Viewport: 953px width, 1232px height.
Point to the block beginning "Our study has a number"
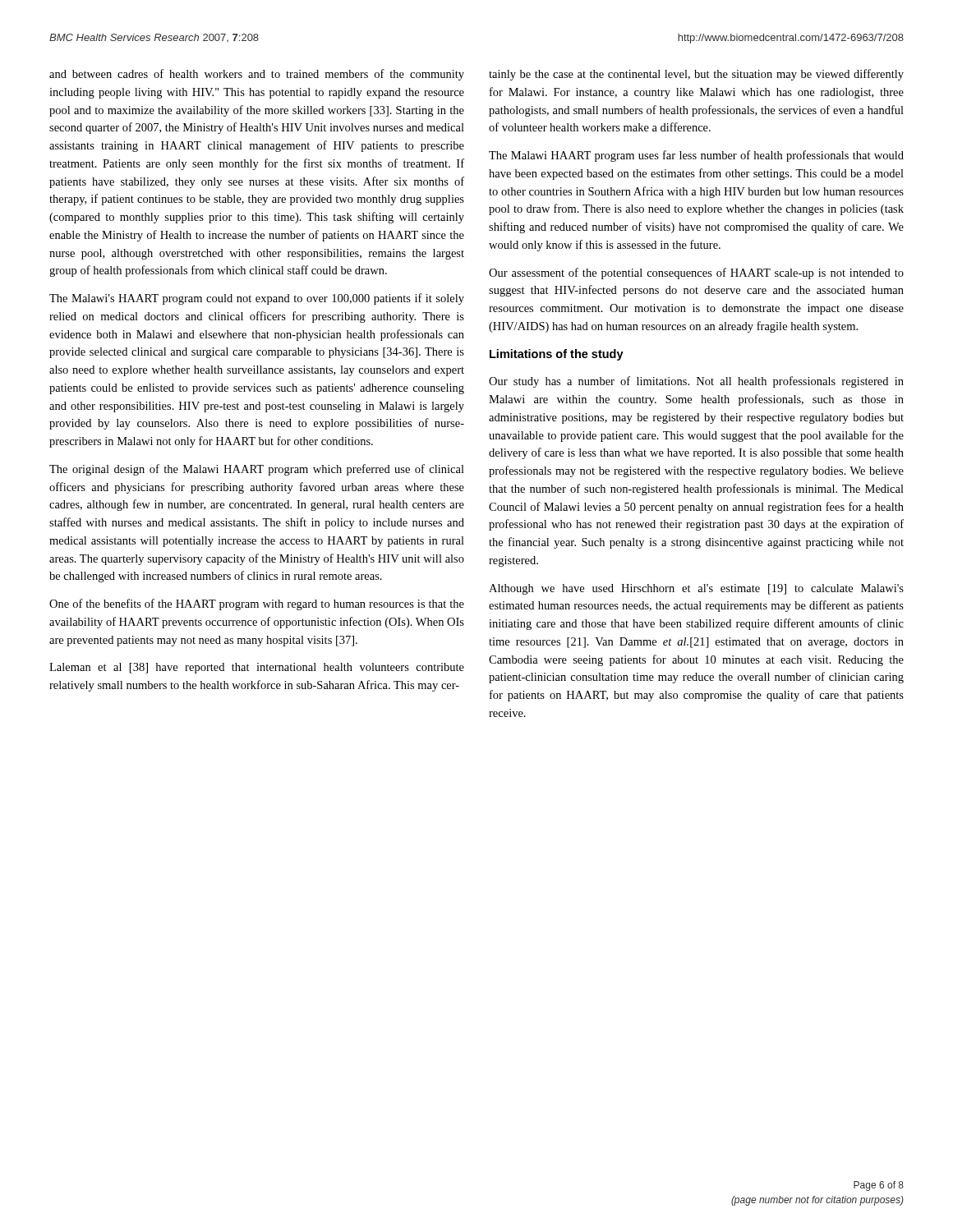click(x=696, y=471)
